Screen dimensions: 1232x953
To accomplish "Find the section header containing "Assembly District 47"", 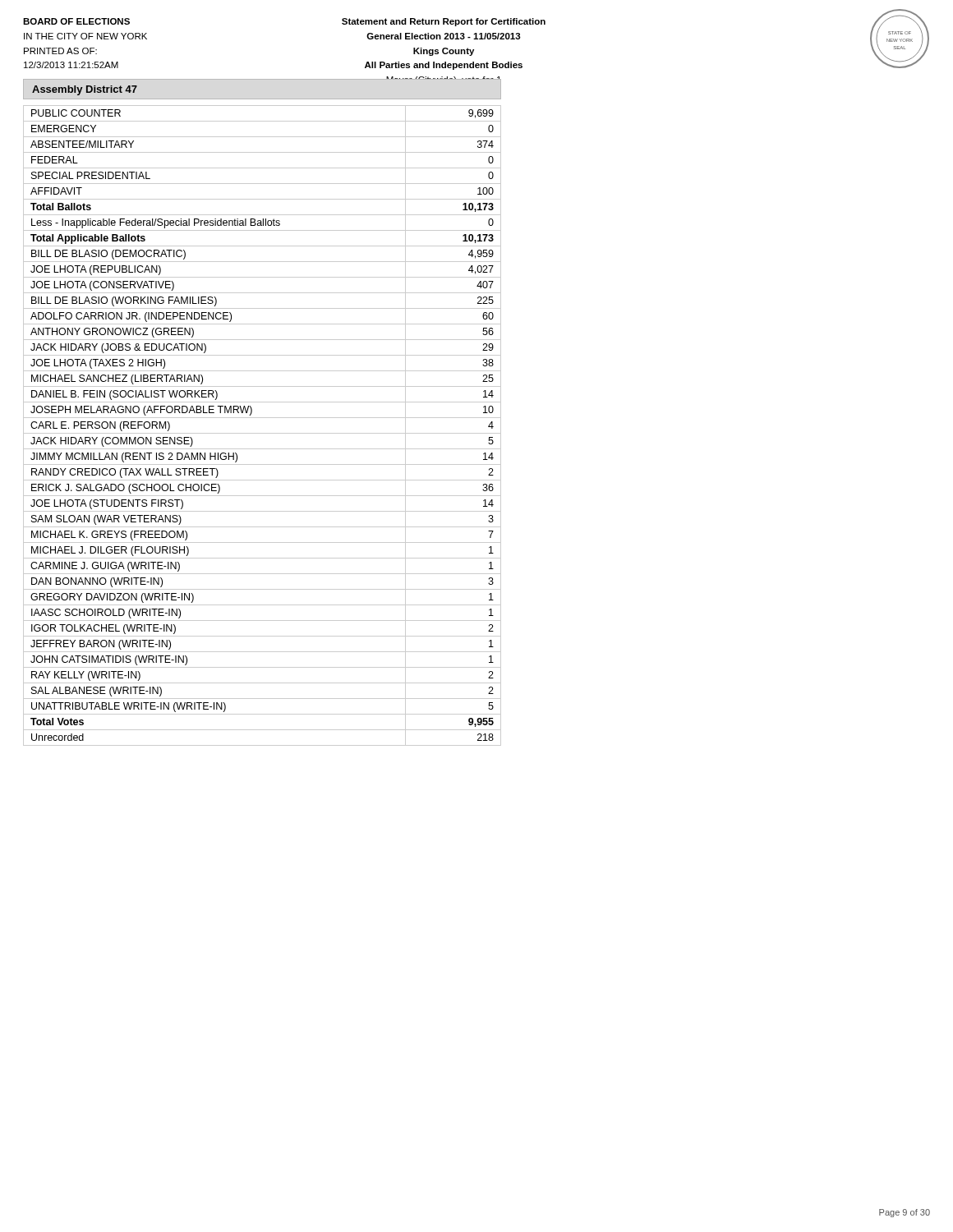I will point(85,89).
